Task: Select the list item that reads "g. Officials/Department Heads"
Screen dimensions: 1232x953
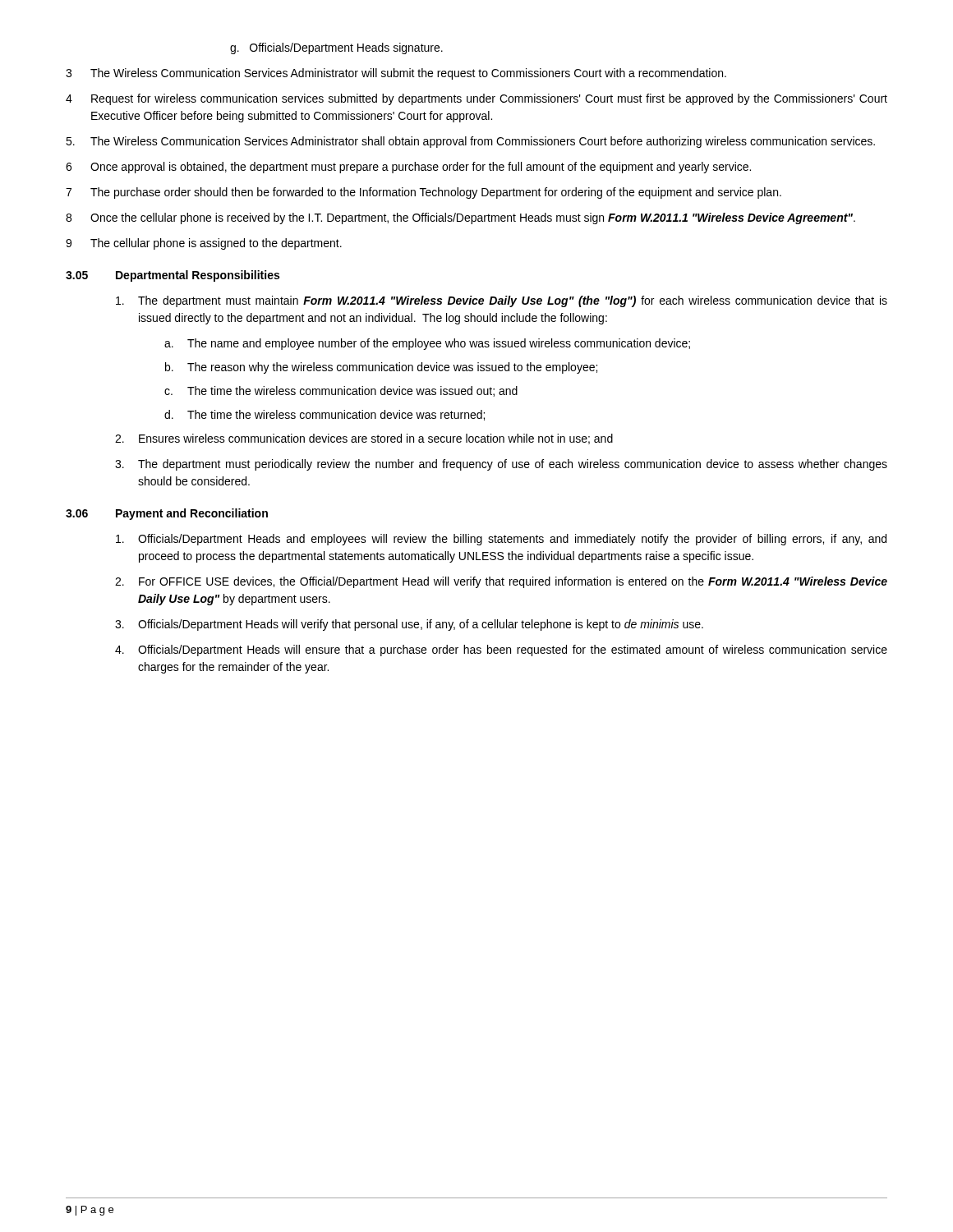Action: [x=337, y=48]
